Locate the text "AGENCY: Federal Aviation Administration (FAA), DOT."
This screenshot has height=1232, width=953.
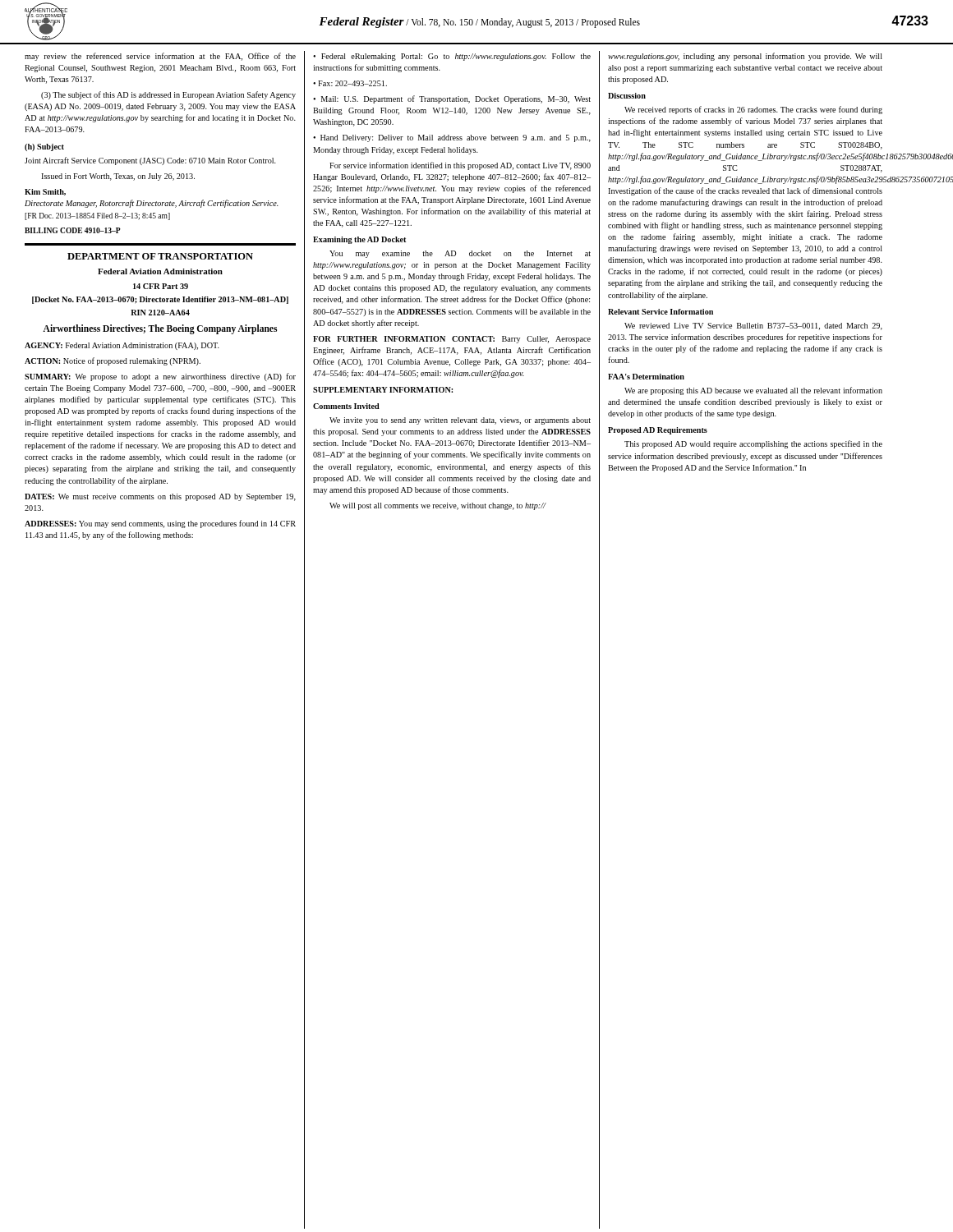click(x=160, y=346)
